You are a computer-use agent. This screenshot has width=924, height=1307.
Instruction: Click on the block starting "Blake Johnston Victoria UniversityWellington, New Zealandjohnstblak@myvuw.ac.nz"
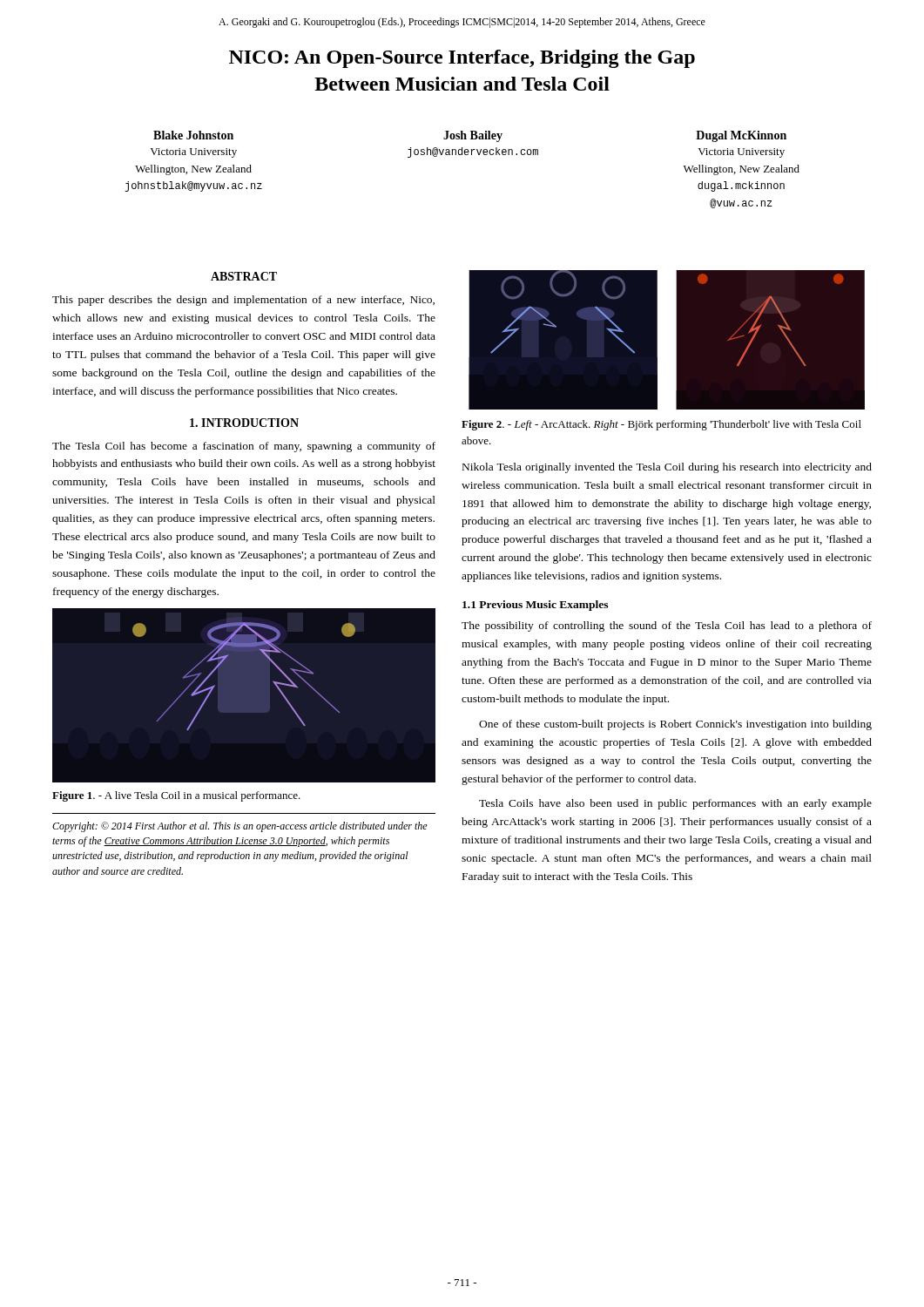pyautogui.click(x=193, y=162)
